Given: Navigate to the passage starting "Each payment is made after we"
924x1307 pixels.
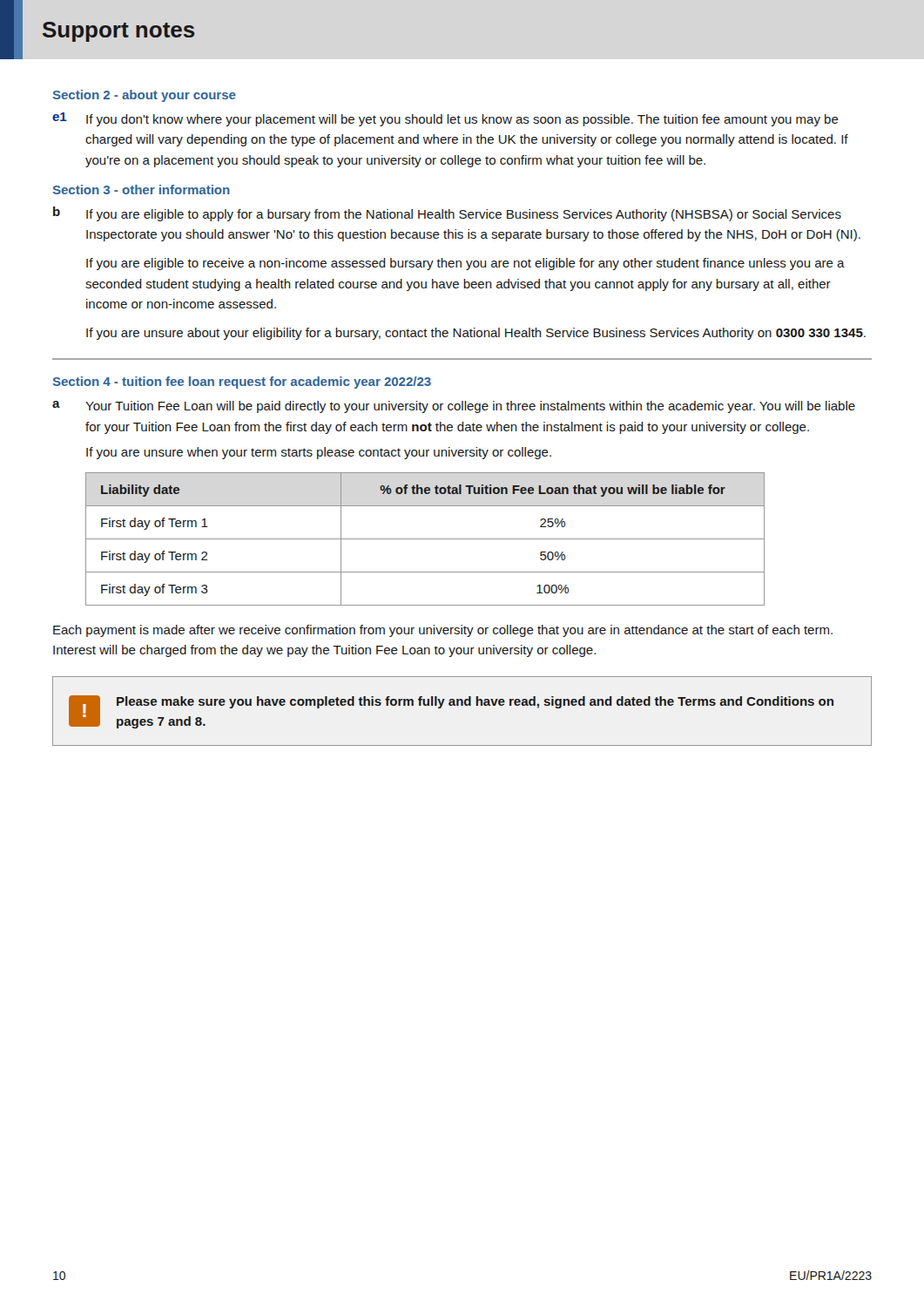Looking at the screenshot, I should [x=443, y=640].
